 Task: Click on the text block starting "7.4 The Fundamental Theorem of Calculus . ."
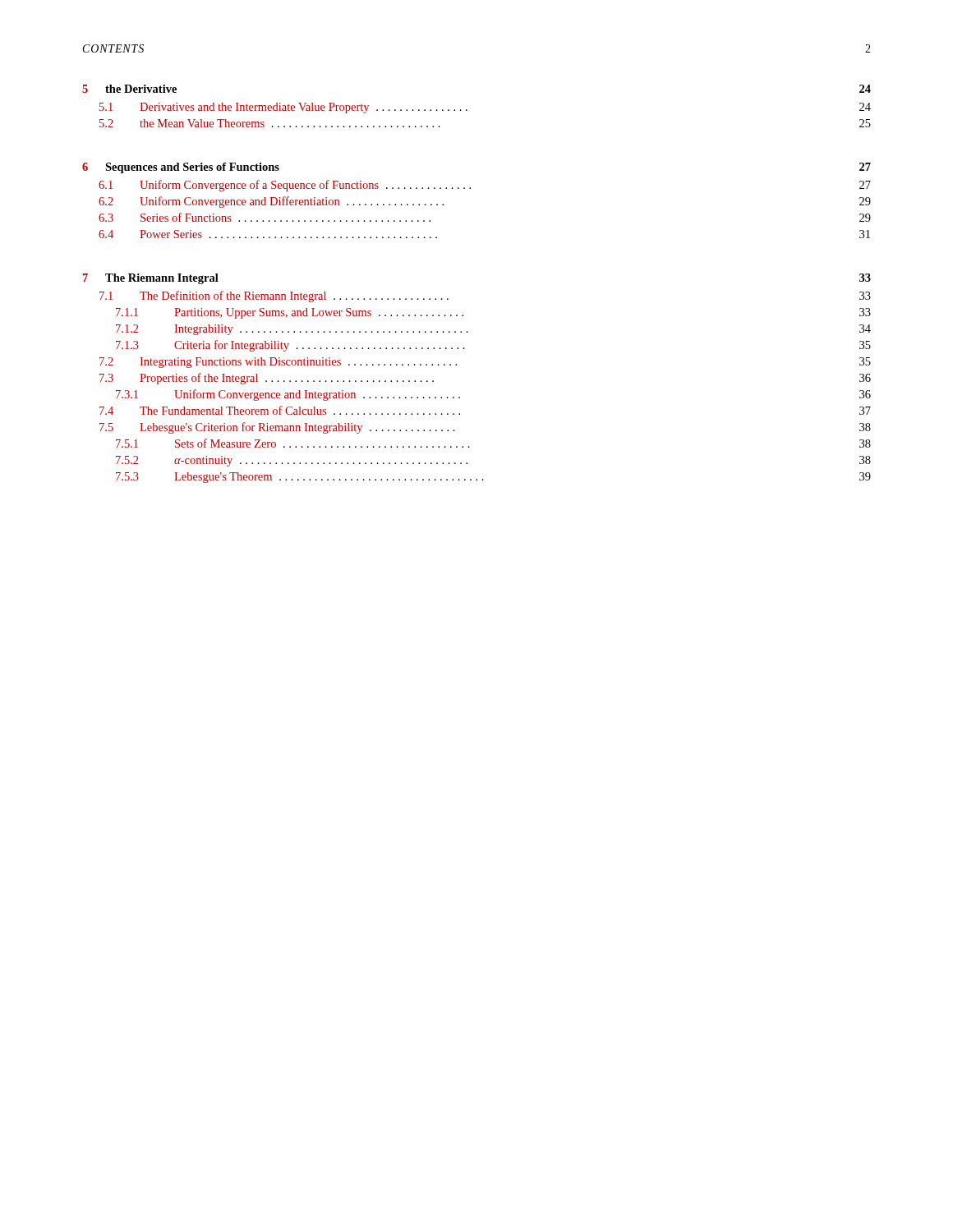pyautogui.click(x=230, y=410)
